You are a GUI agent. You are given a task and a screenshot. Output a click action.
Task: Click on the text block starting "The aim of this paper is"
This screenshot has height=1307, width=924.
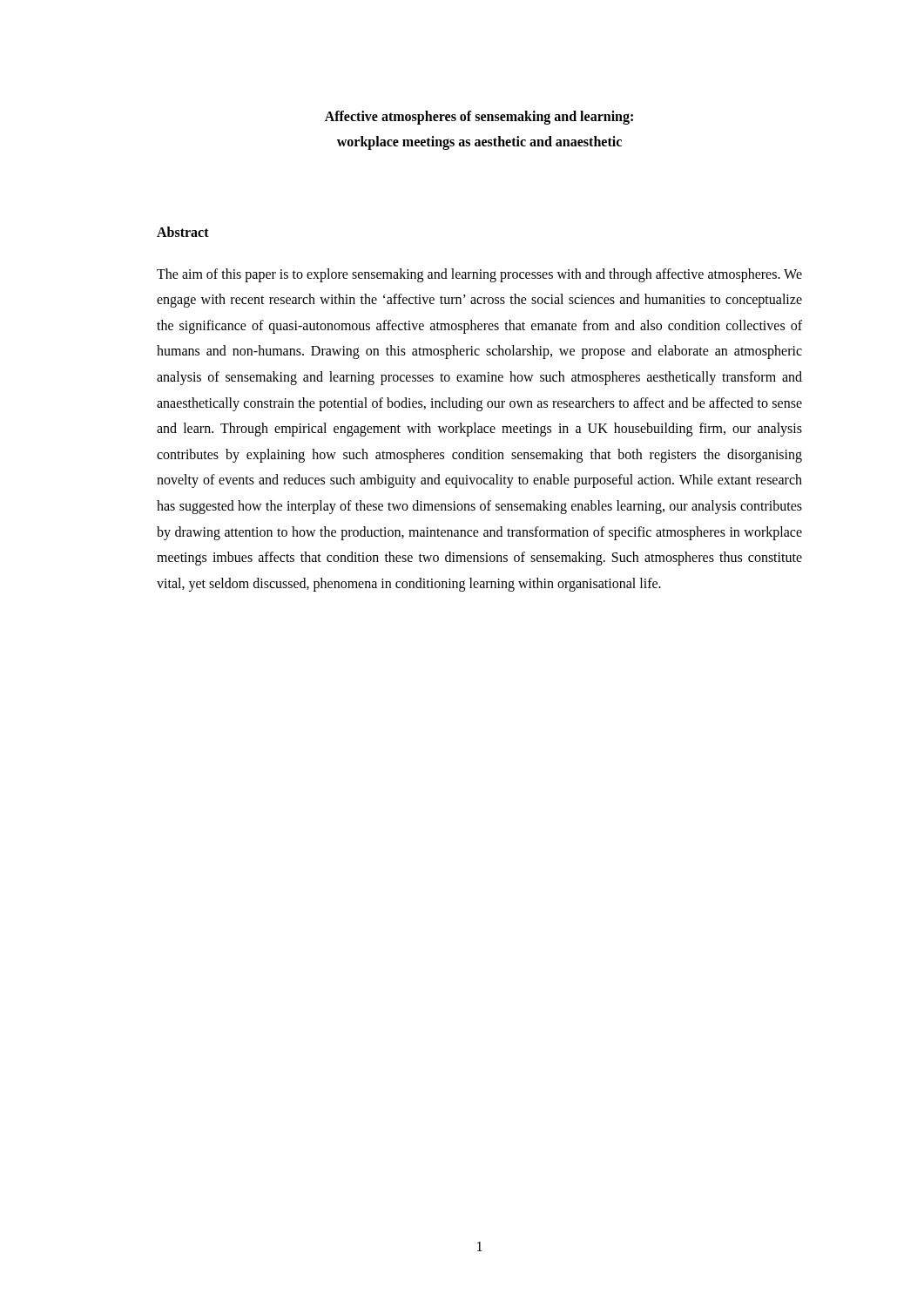(479, 428)
